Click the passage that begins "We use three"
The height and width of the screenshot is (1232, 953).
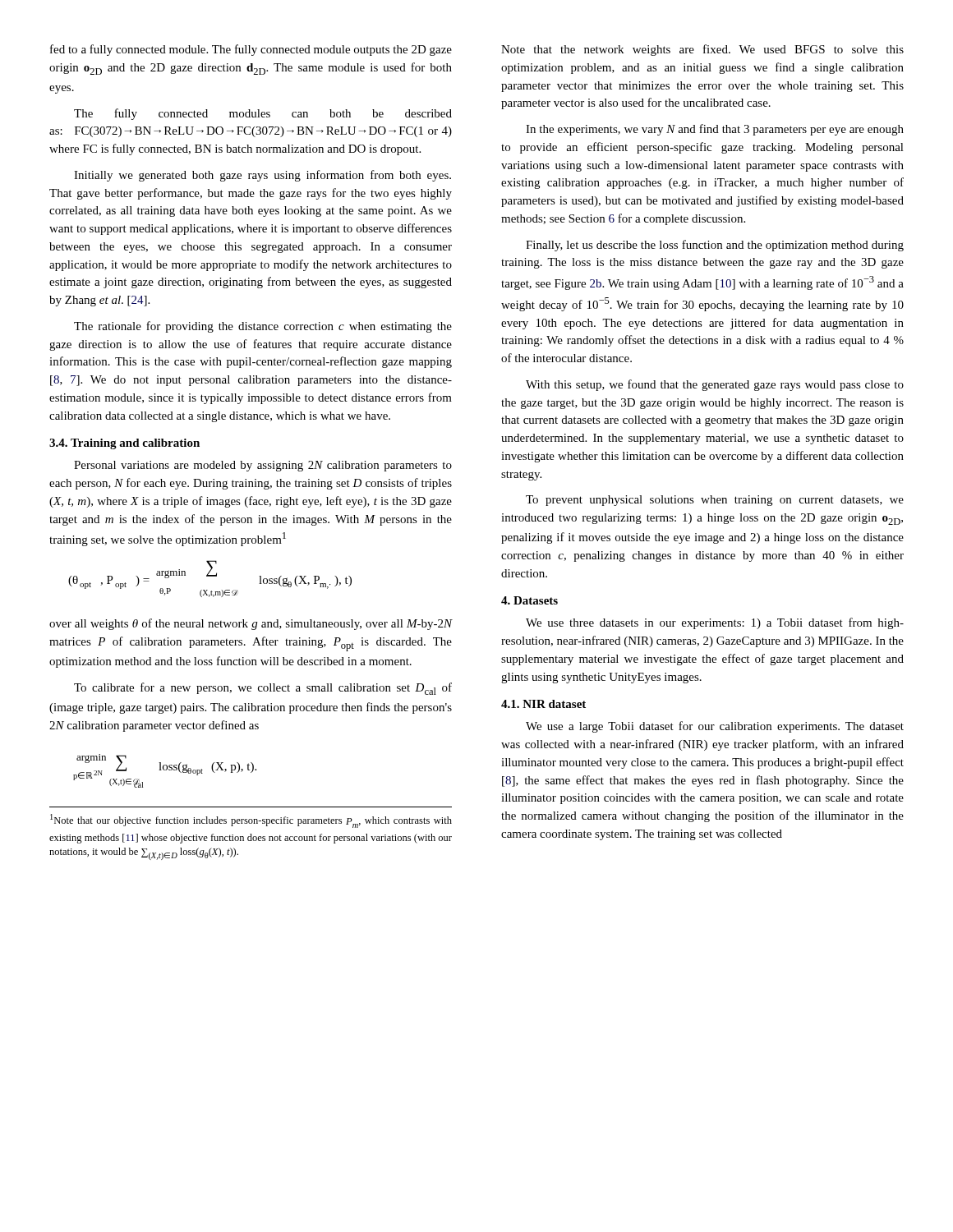coord(702,650)
